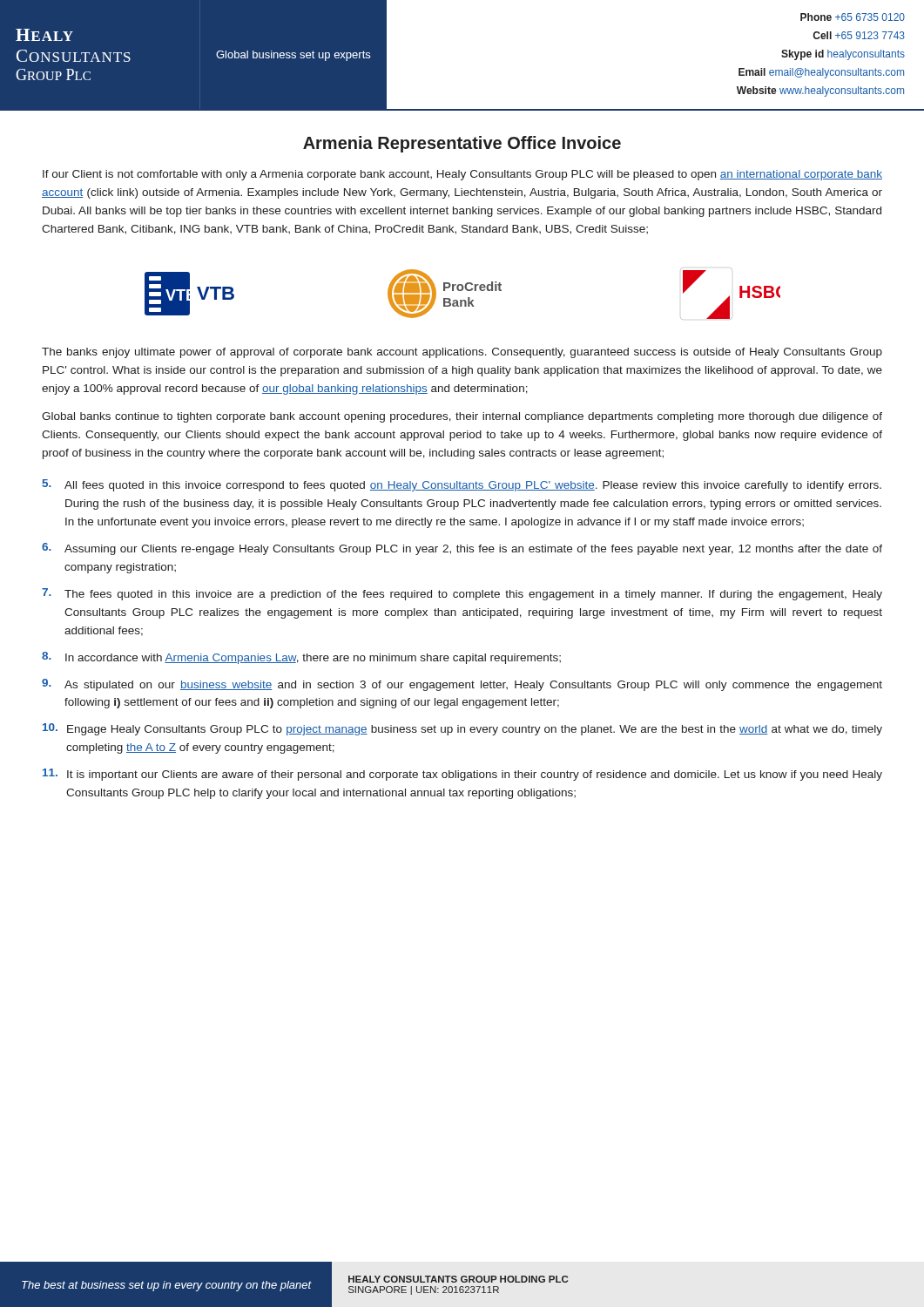Locate the block of text that opens with "9. As stipulated on our business website and"
This screenshot has height=1307, width=924.
[x=462, y=694]
